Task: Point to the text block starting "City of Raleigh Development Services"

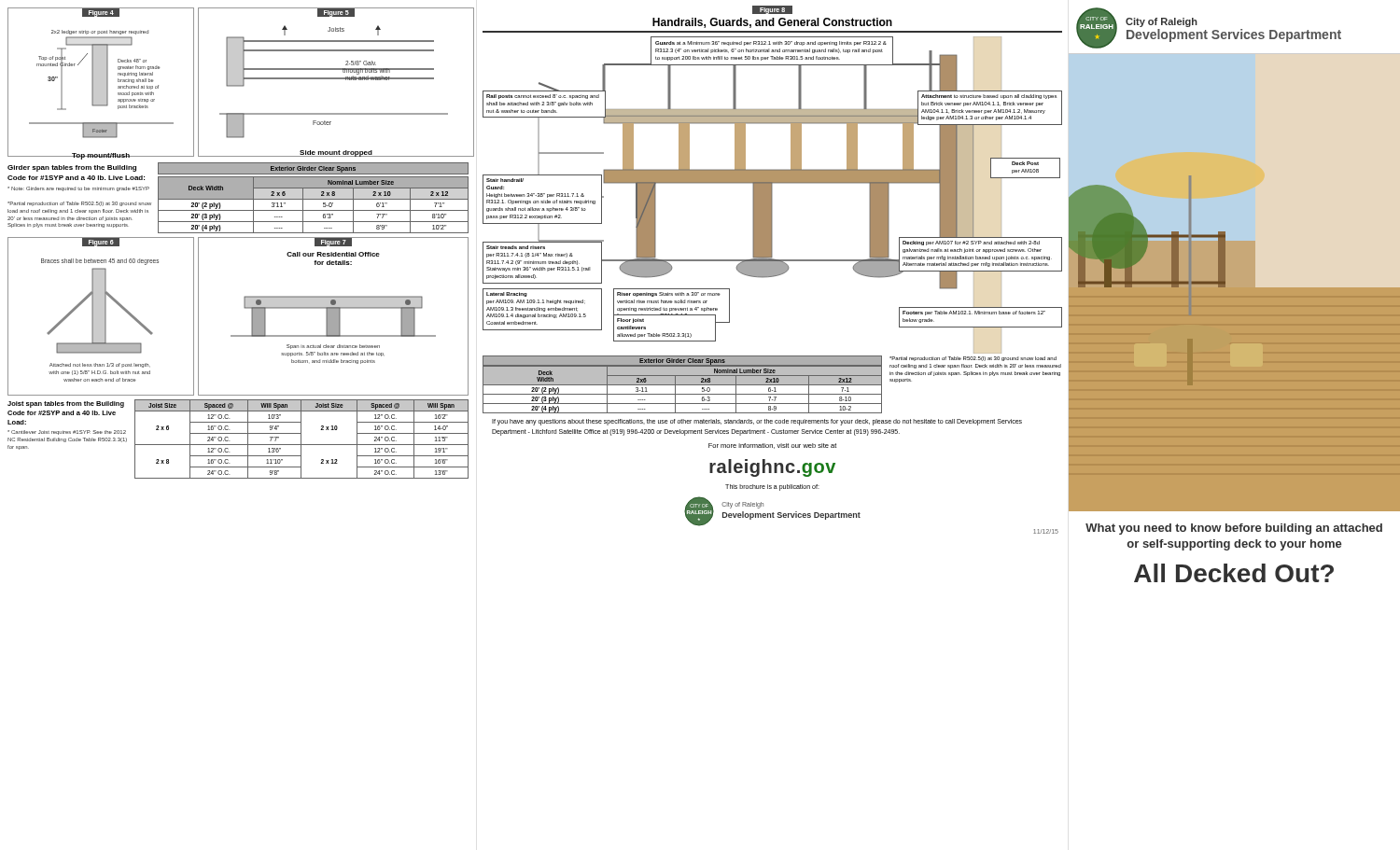Action: pos(1233,28)
